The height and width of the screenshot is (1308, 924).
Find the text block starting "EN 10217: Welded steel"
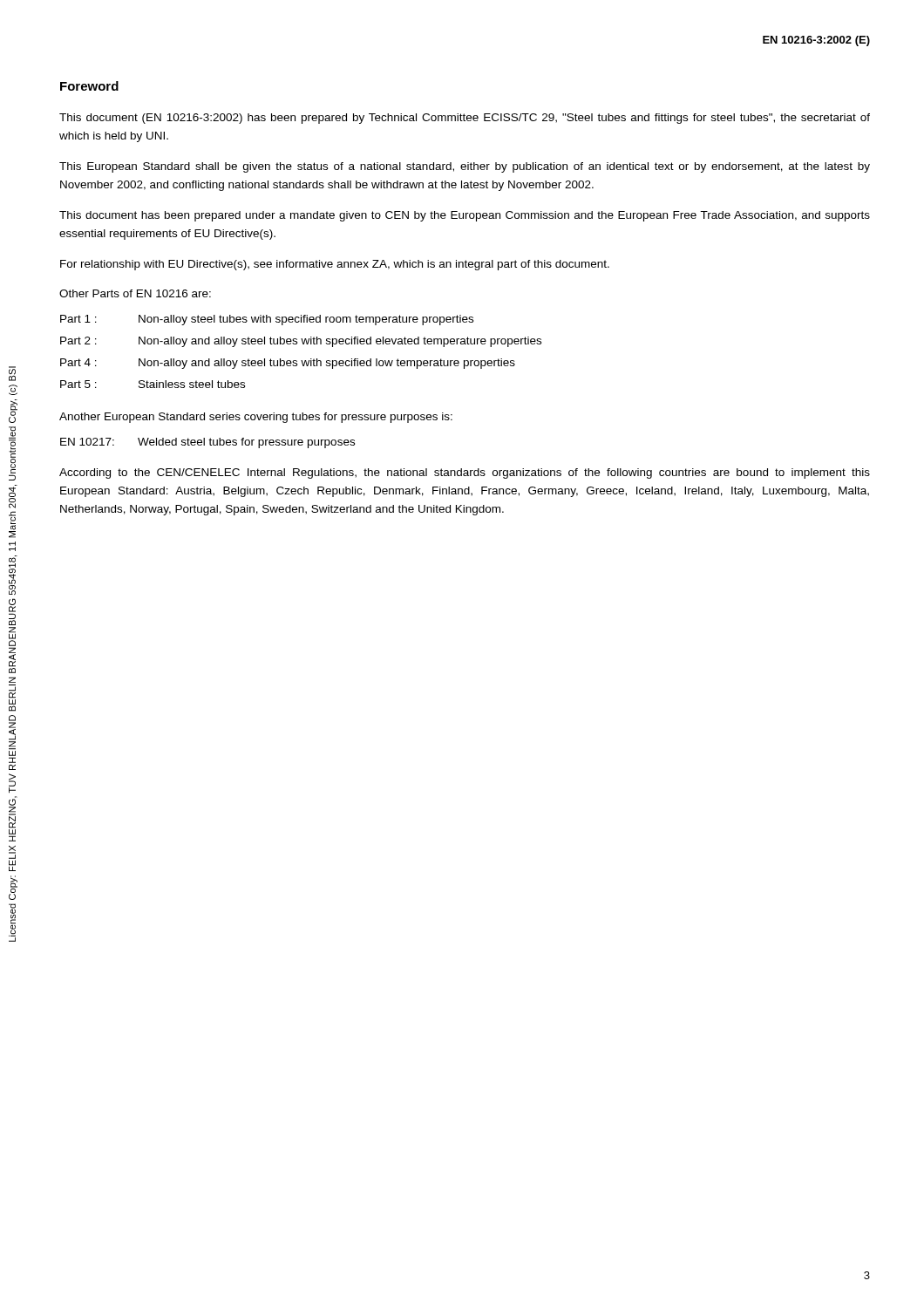pos(207,443)
